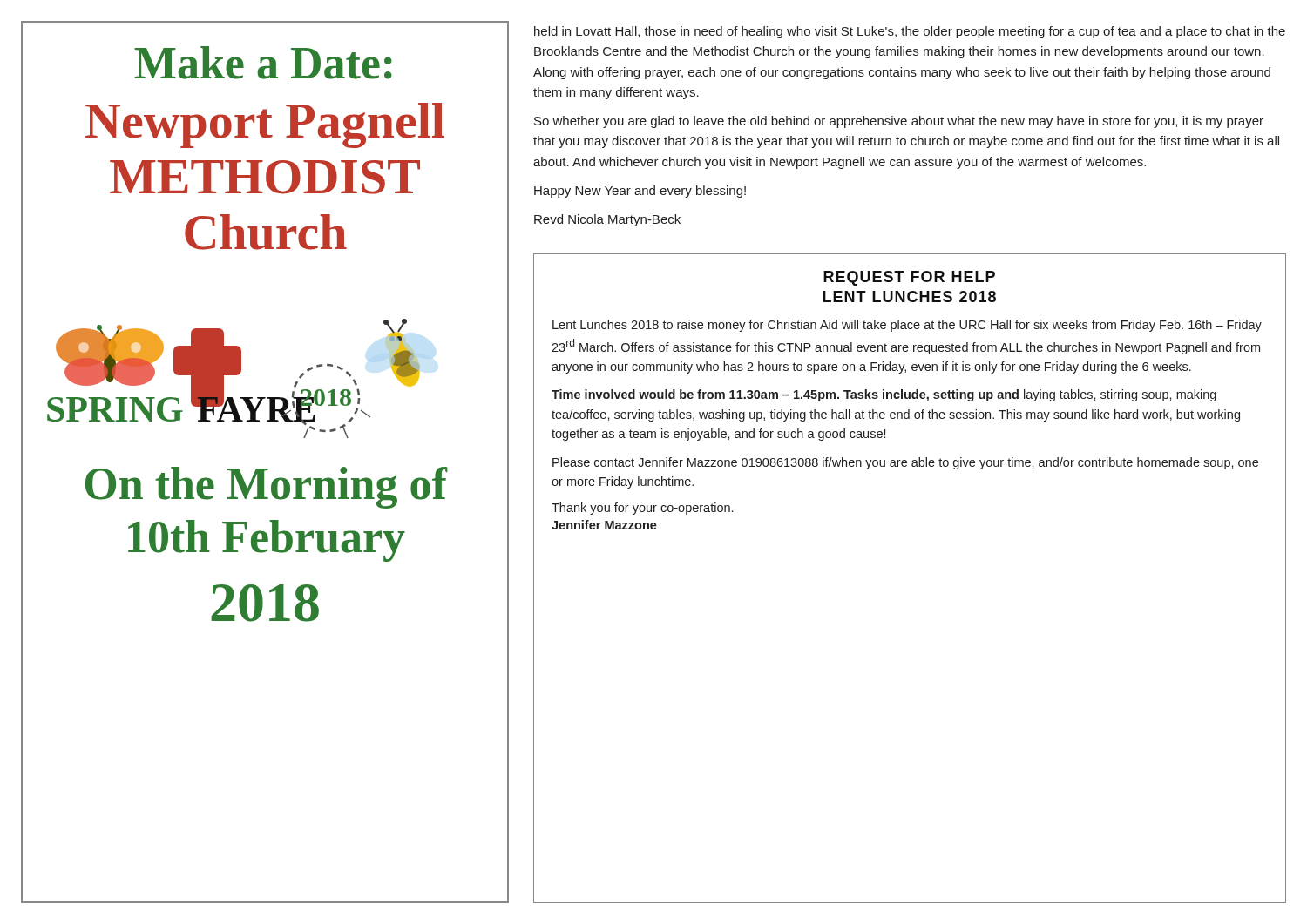Image resolution: width=1307 pixels, height=924 pixels.
Task: Find the title containing "Make a Date:"
Action: [265, 63]
